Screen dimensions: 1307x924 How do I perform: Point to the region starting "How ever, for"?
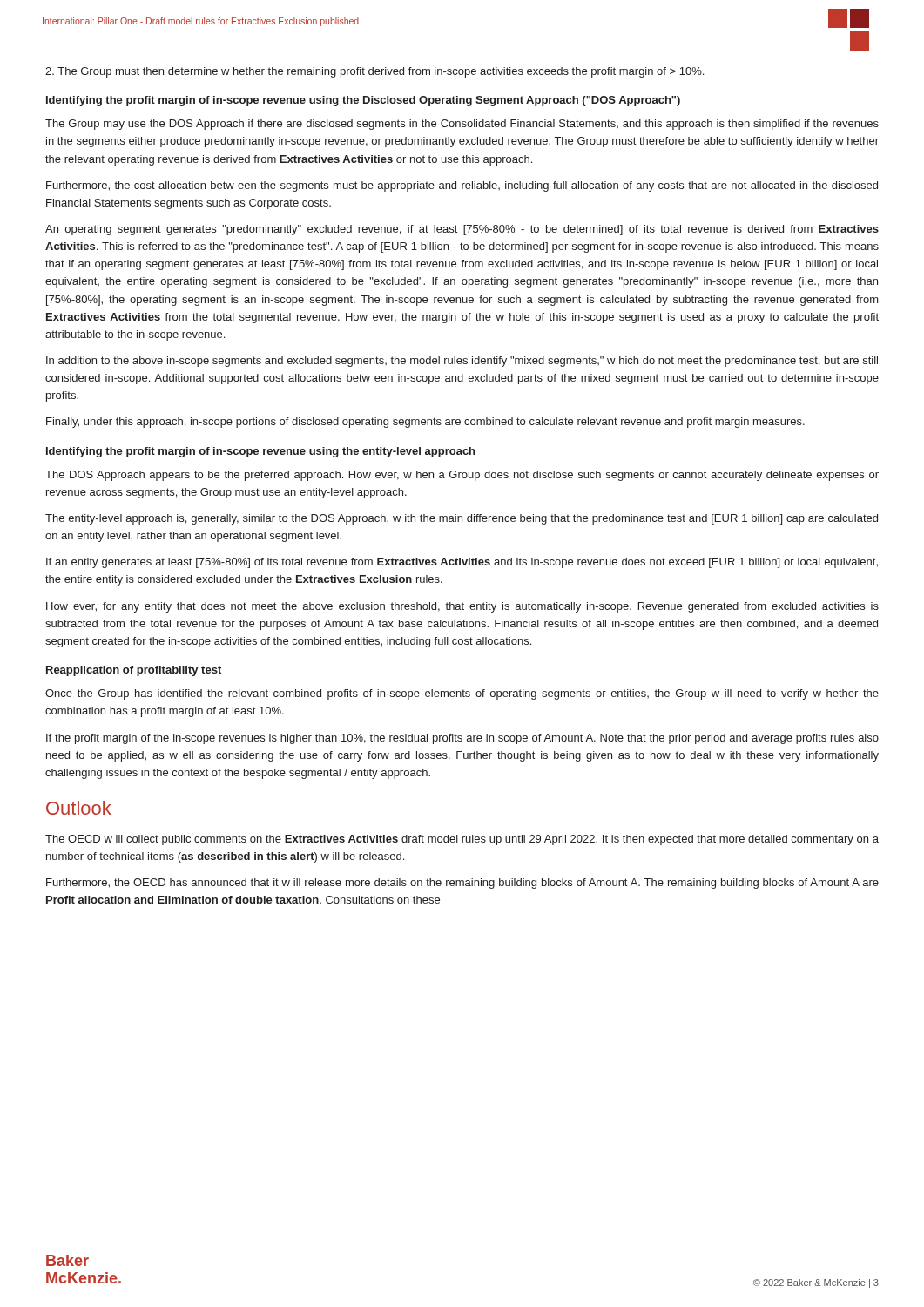(462, 623)
